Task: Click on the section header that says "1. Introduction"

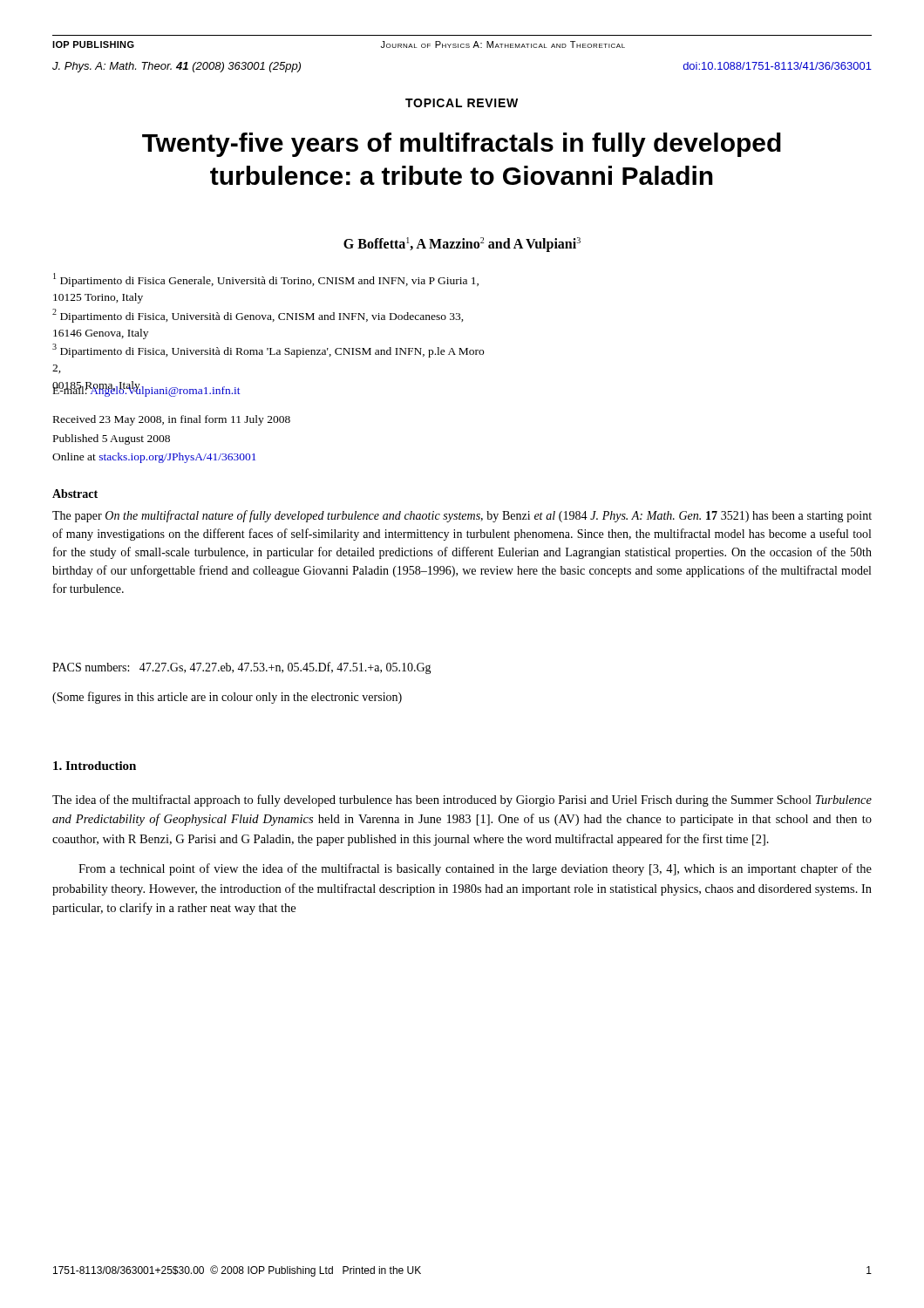Action: tap(94, 766)
